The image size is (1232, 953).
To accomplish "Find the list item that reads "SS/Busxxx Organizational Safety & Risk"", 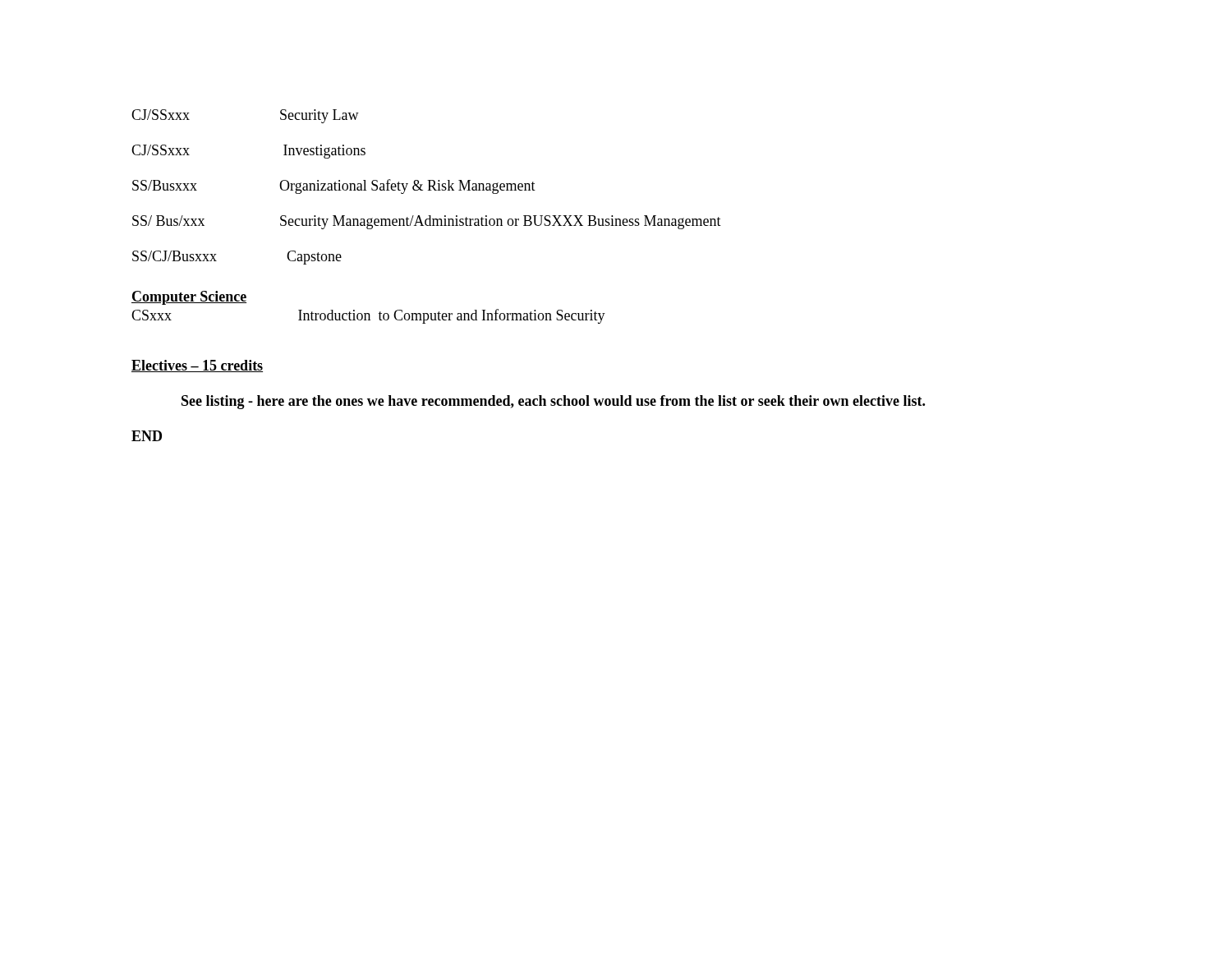I will pyautogui.click(x=333, y=186).
